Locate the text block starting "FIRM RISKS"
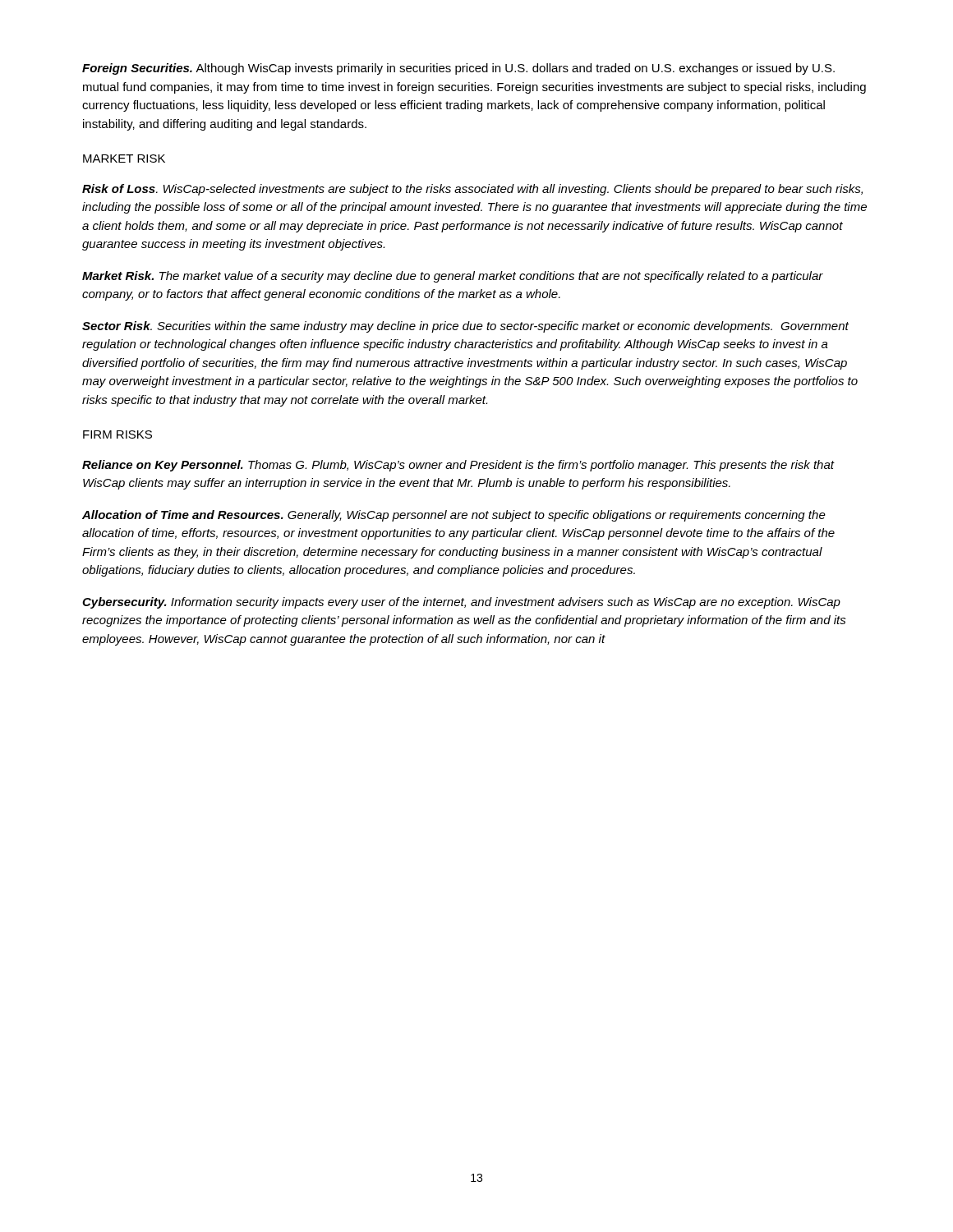Screen dimensions: 1232x953 pos(117,434)
